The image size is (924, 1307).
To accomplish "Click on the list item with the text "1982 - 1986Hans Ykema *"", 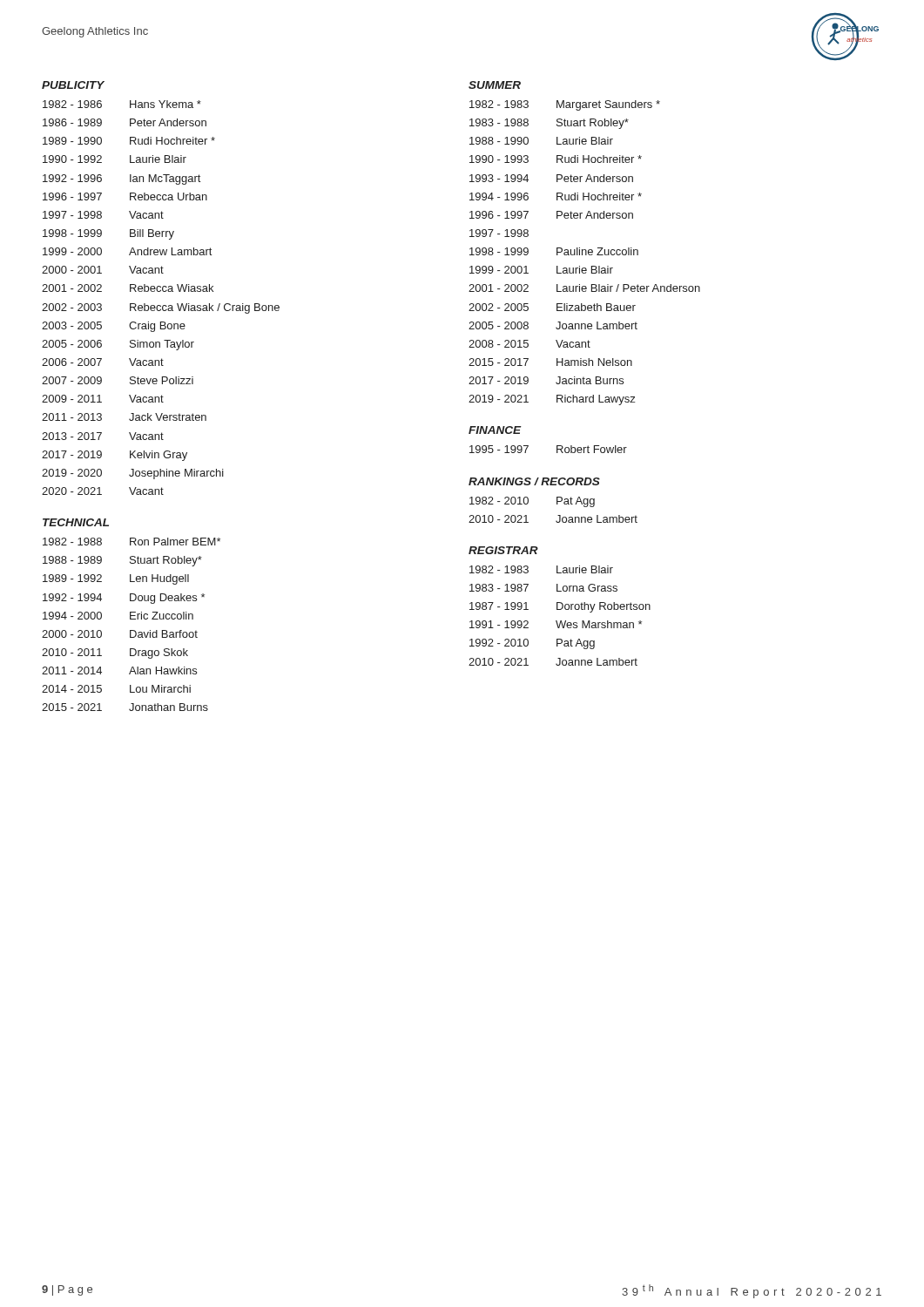I will coord(121,105).
